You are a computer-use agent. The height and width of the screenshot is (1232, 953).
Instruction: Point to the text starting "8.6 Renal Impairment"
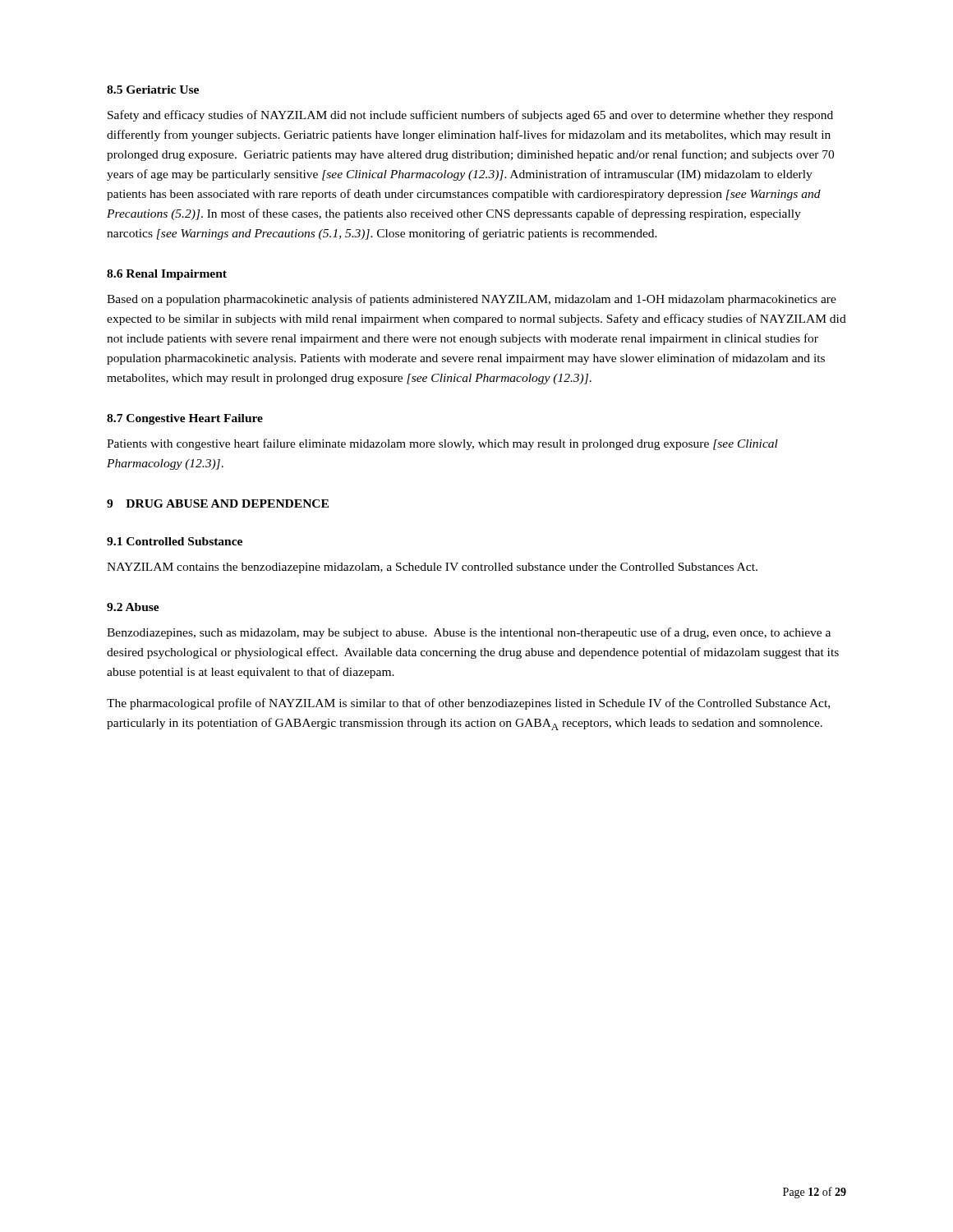(x=167, y=273)
